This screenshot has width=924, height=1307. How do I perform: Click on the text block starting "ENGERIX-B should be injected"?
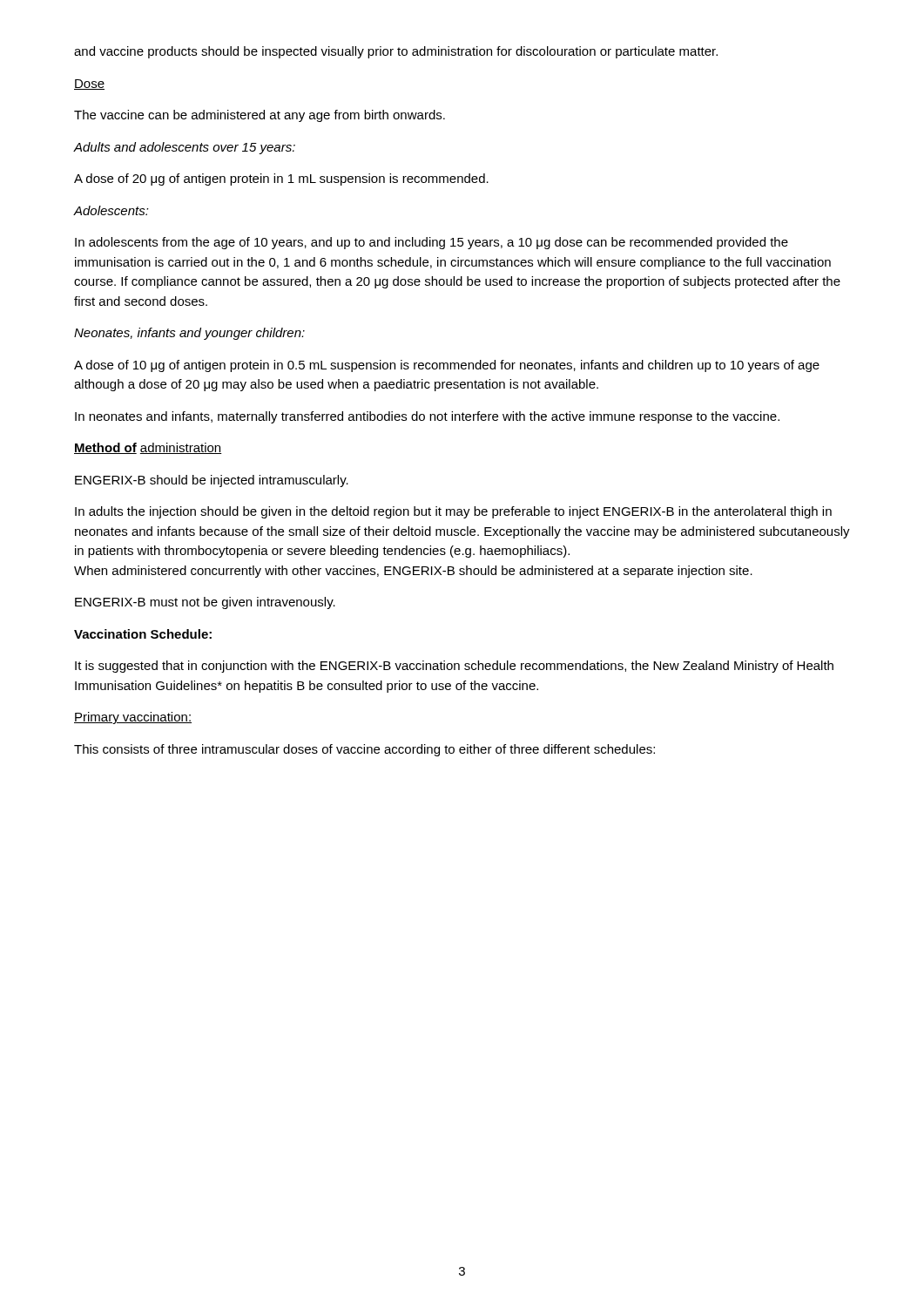(212, 479)
